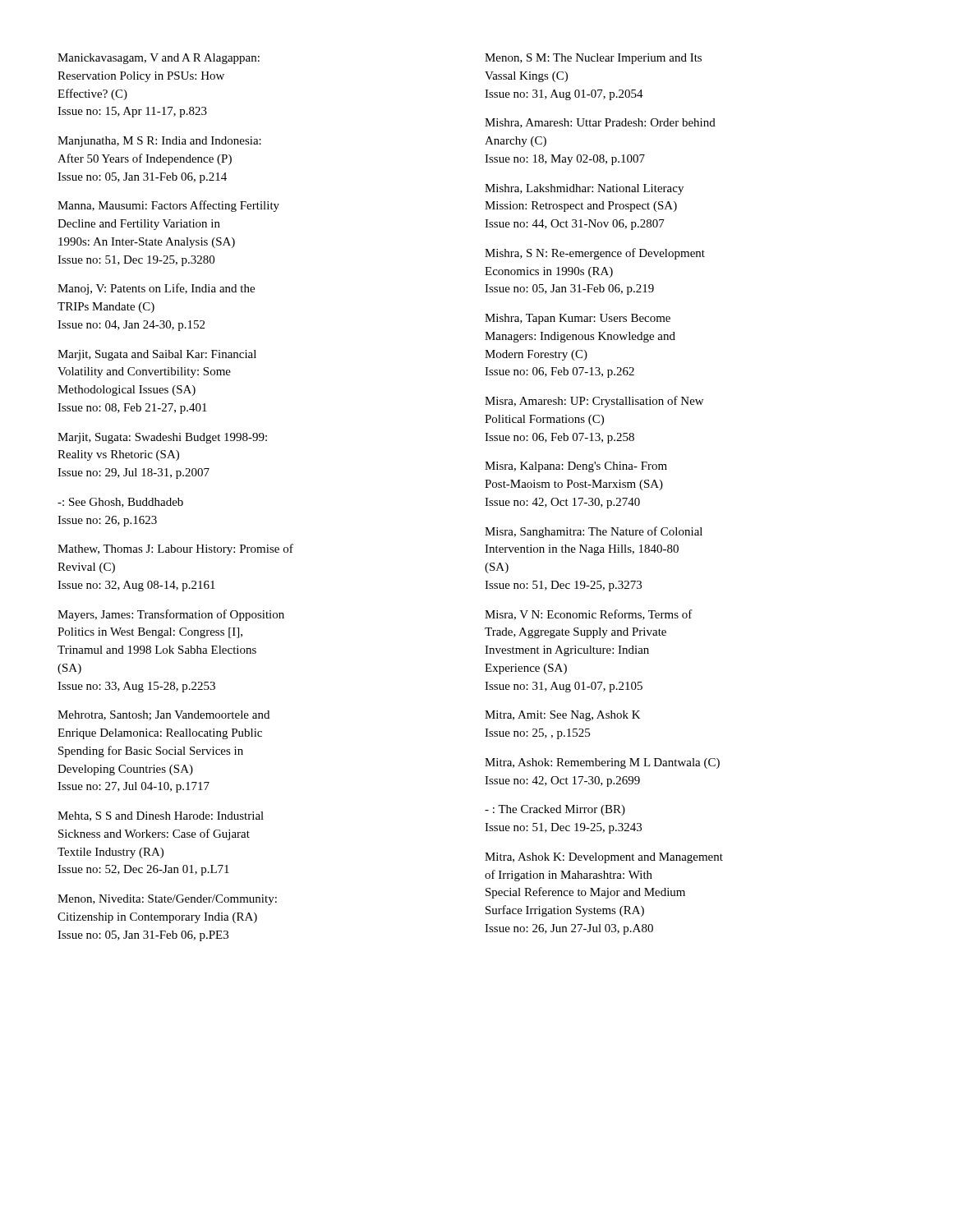Find the list item containing "Mitra, Ashok K: Development and"

[690, 893]
